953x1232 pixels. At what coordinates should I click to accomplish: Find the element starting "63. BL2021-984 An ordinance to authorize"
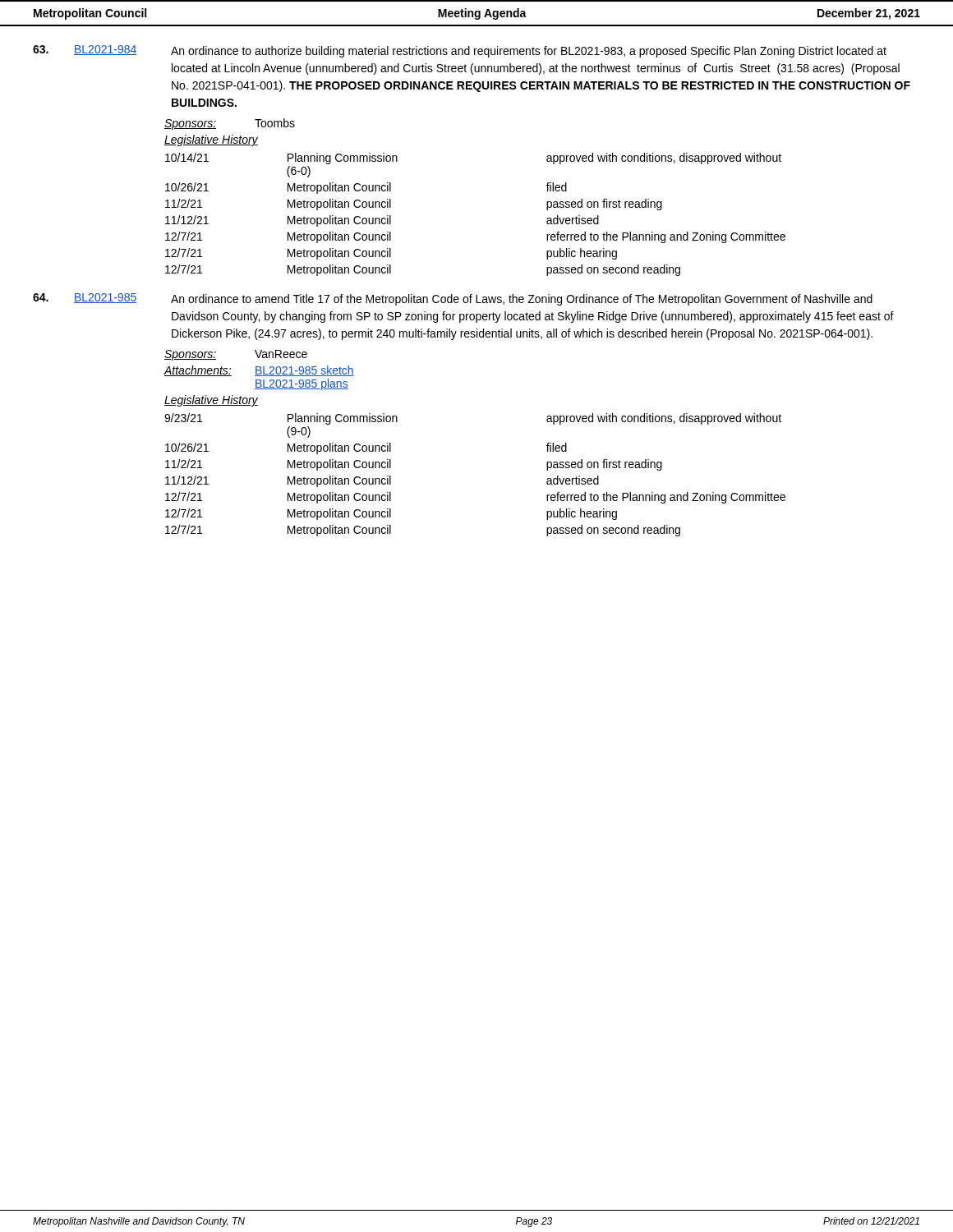tap(476, 77)
